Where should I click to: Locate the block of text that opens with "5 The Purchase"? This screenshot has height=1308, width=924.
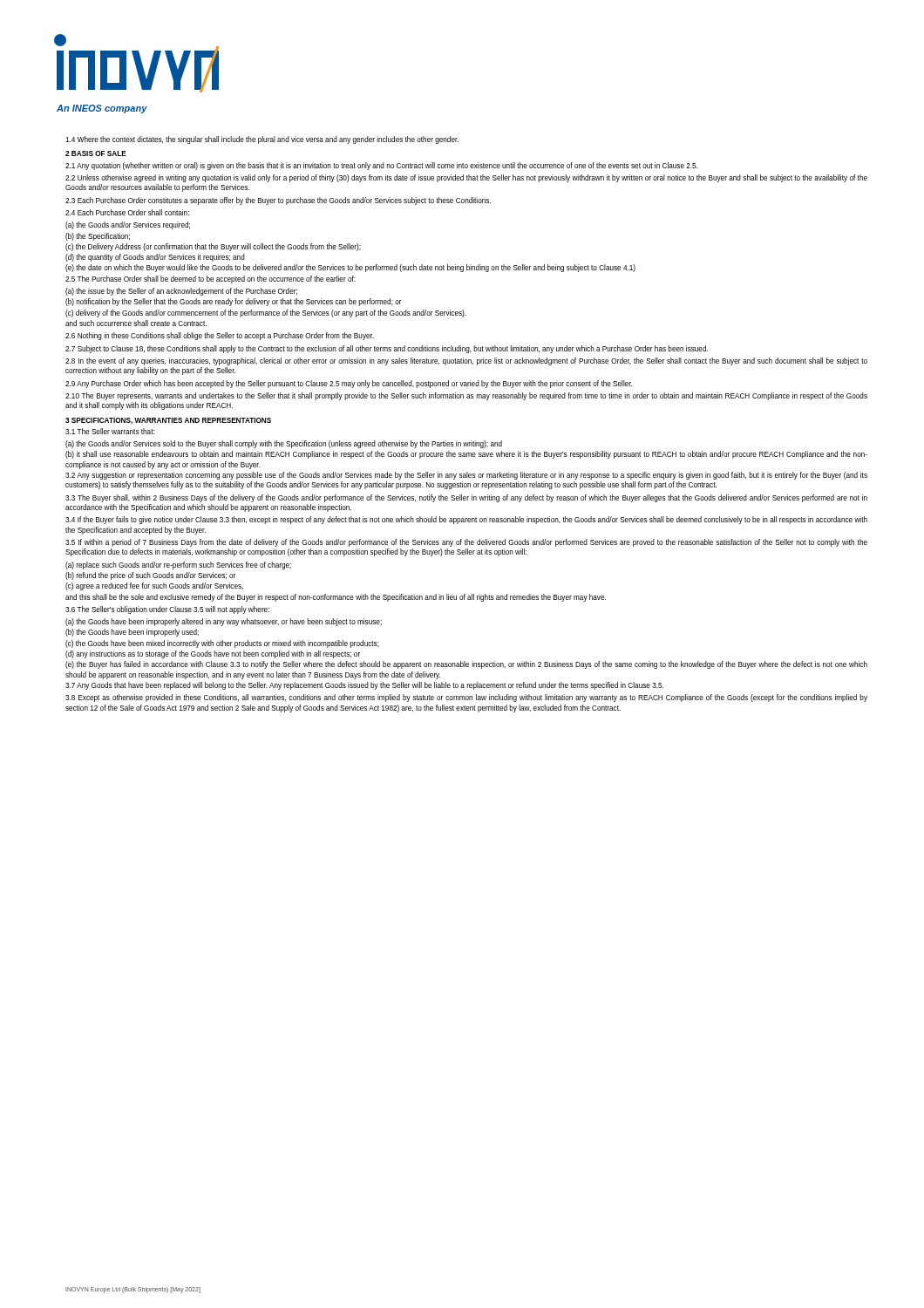(211, 279)
